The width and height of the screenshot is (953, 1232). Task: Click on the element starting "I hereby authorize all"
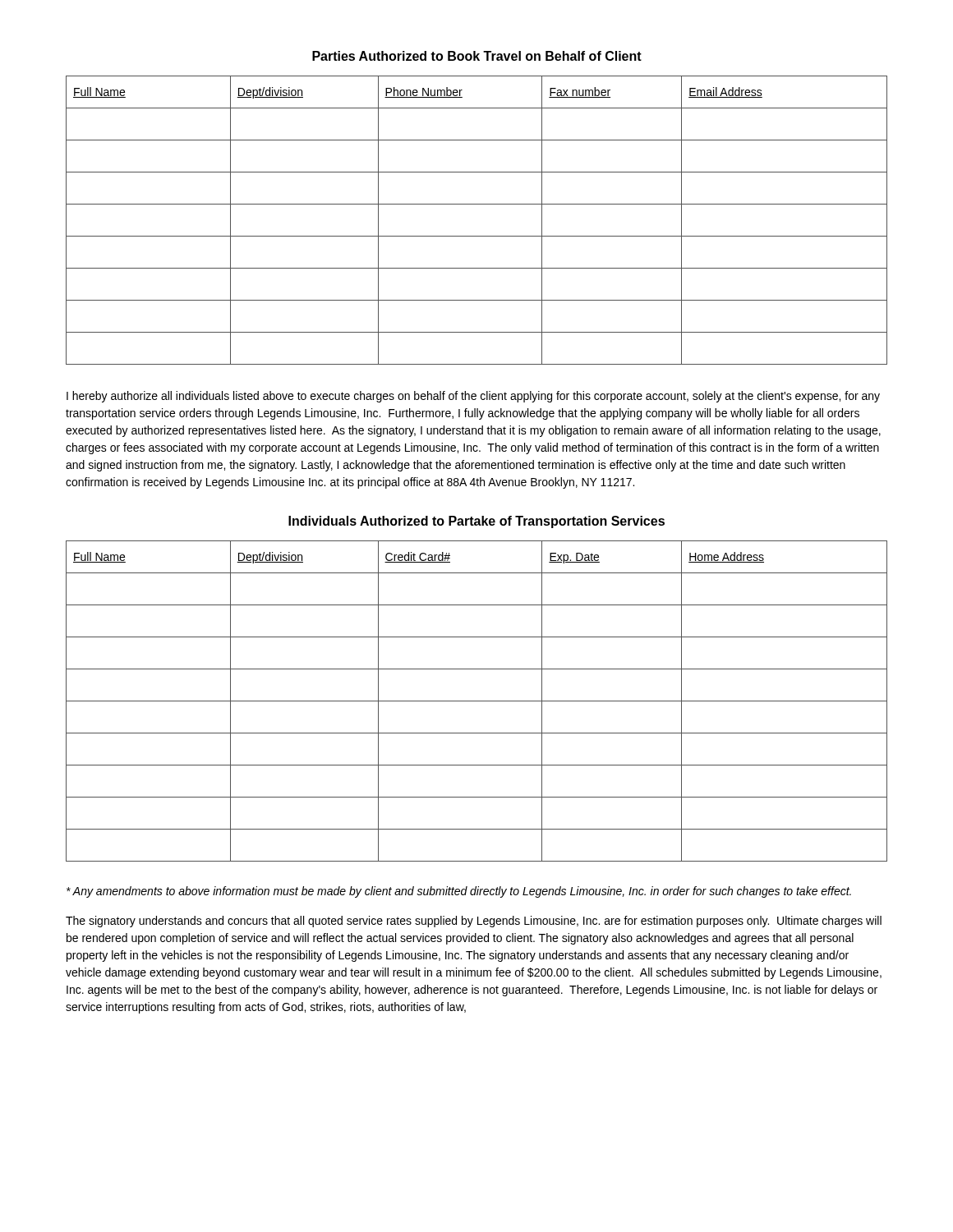click(x=474, y=439)
